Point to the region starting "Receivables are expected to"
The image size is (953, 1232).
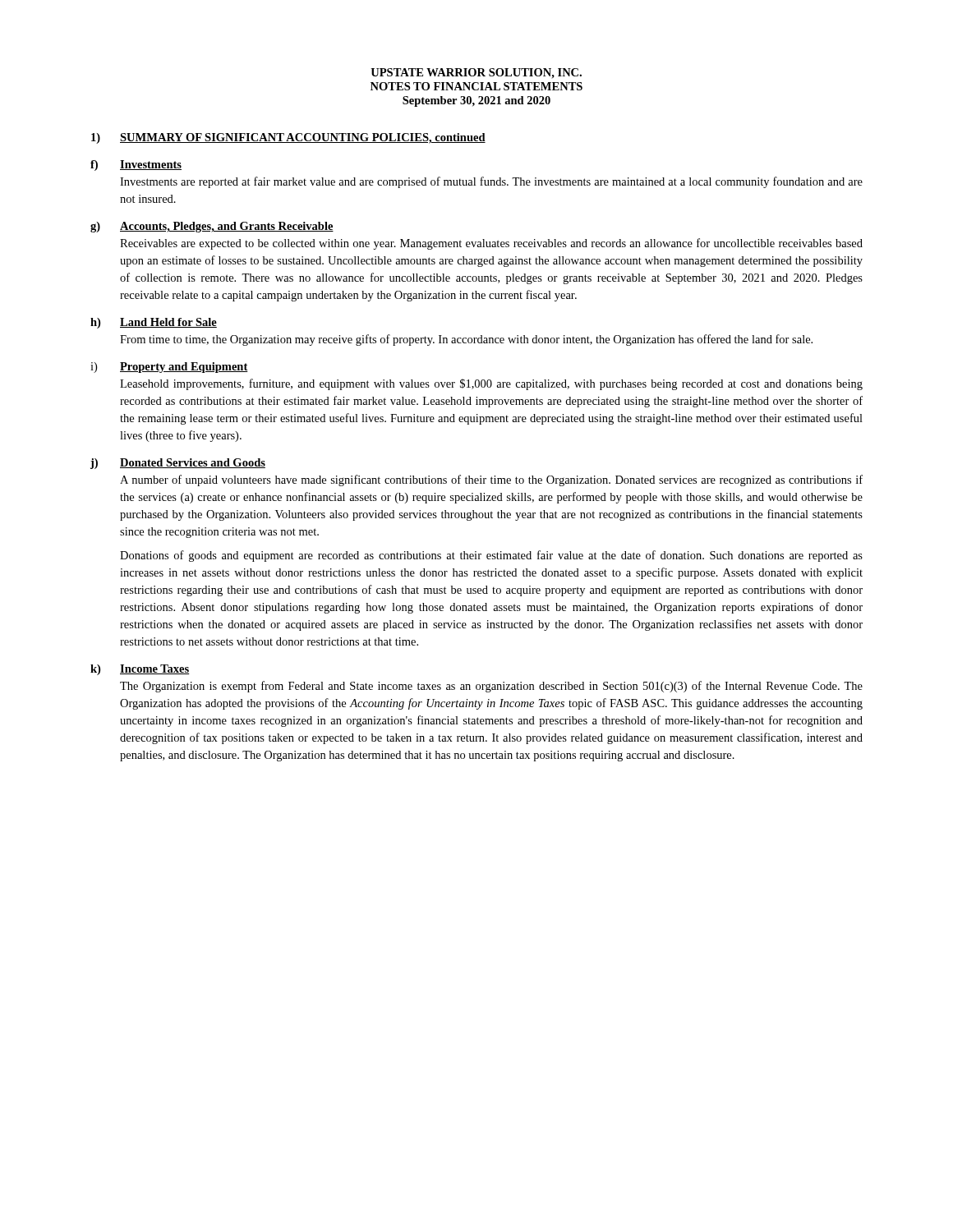click(491, 269)
